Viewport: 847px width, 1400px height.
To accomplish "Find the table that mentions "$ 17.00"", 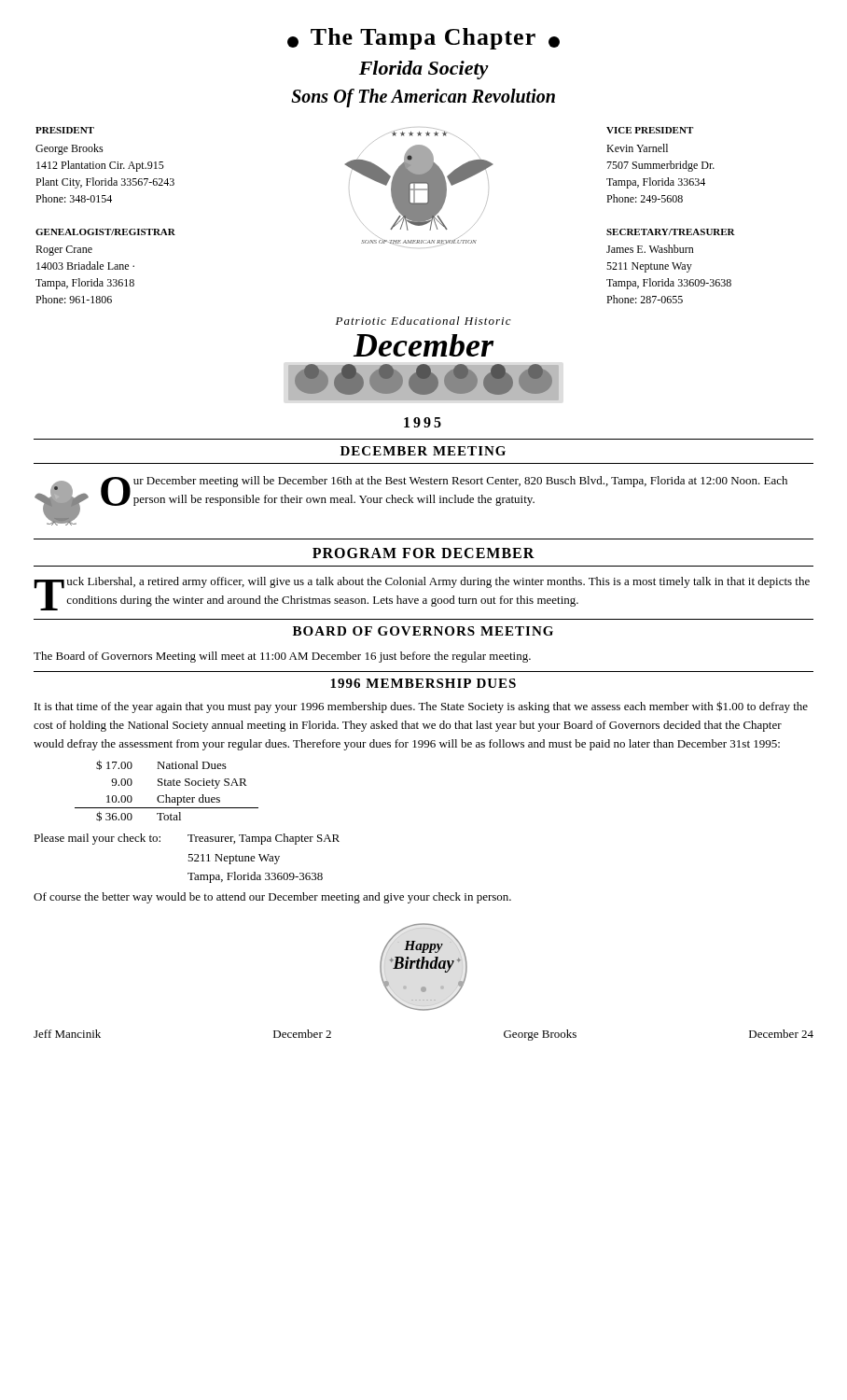I will (424, 791).
